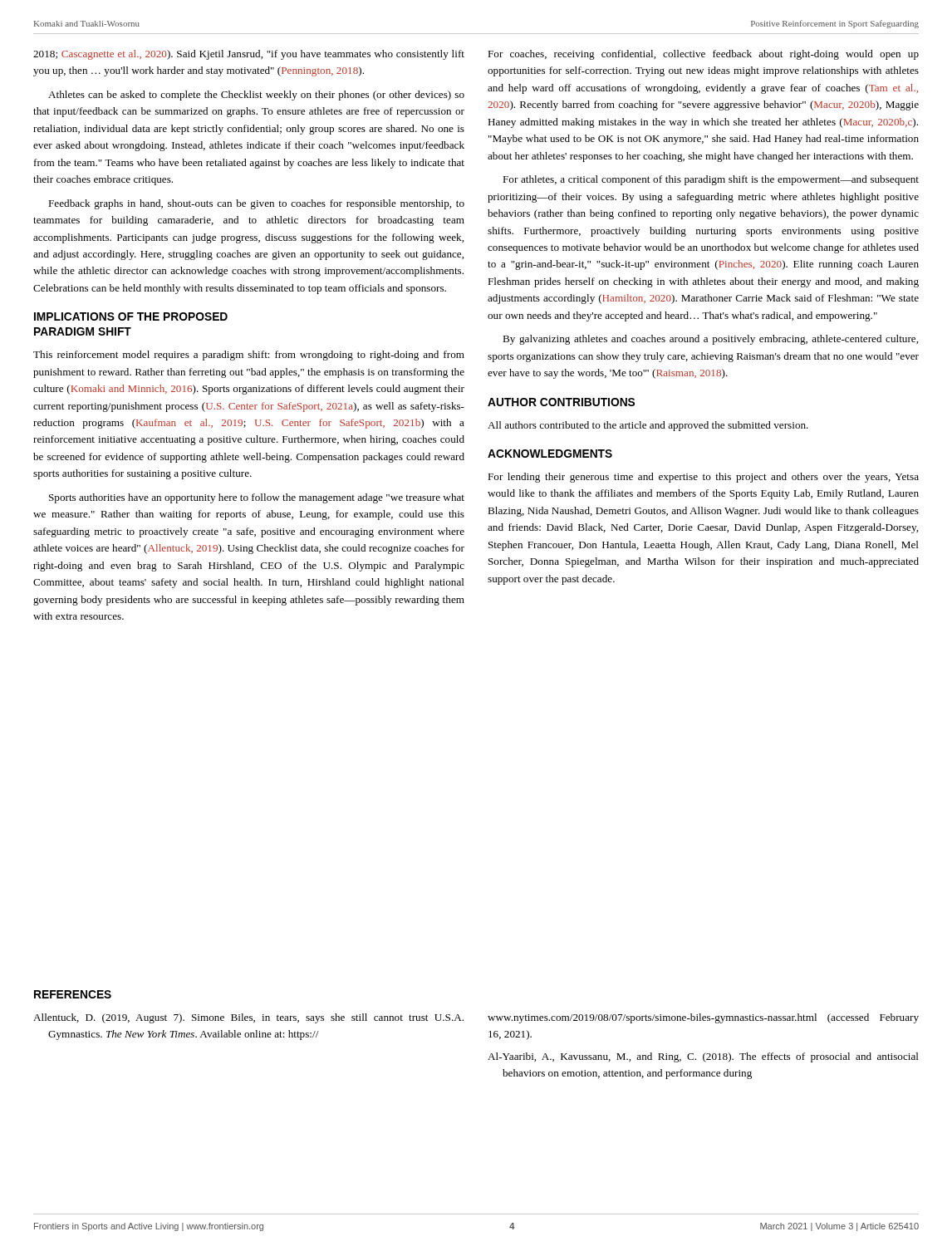
Task: Locate the passage starting "2018; Cascagnette et al., 2020). Said Kjetil"
Action: (x=249, y=171)
